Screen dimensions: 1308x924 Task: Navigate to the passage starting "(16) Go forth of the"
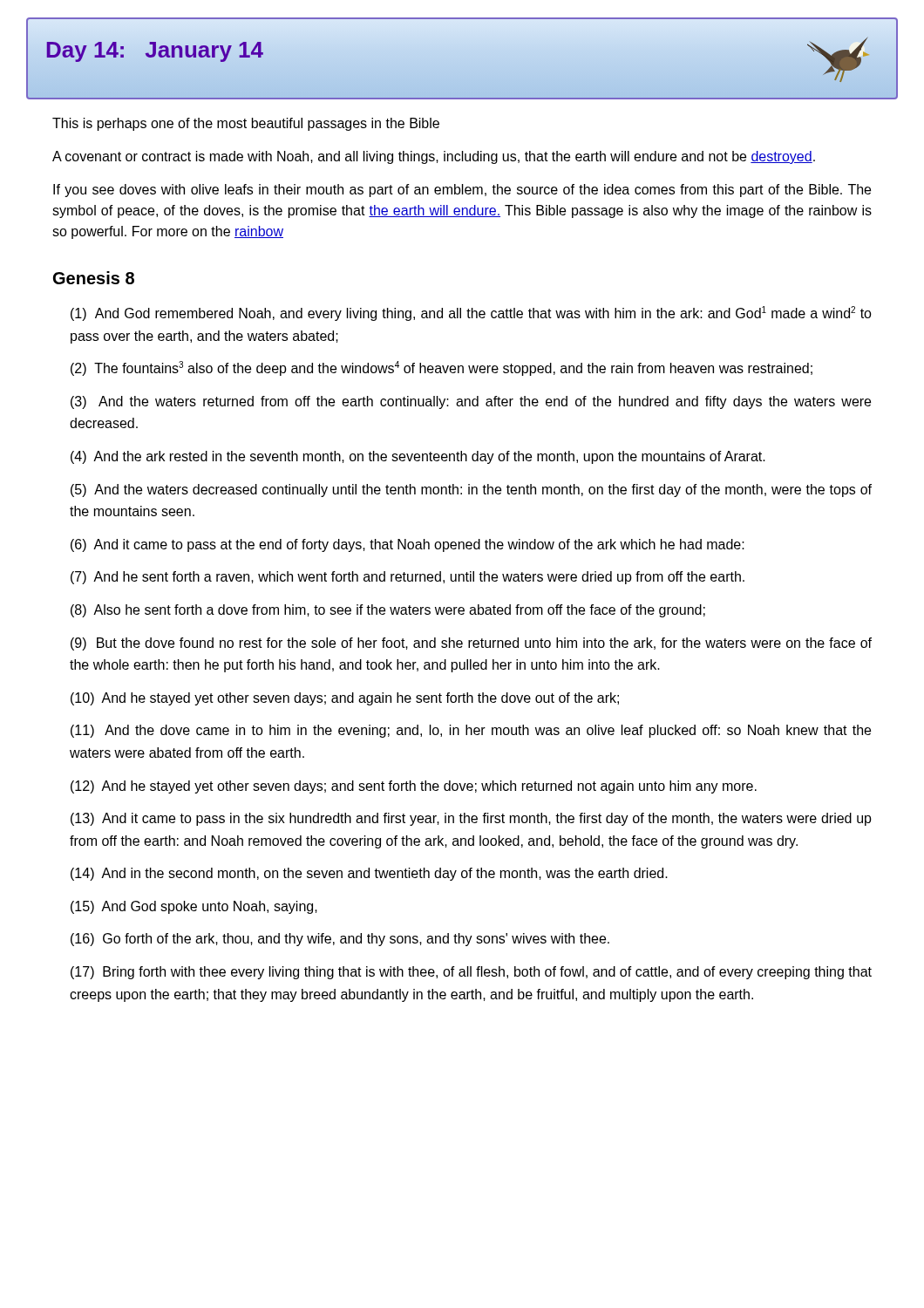(340, 939)
